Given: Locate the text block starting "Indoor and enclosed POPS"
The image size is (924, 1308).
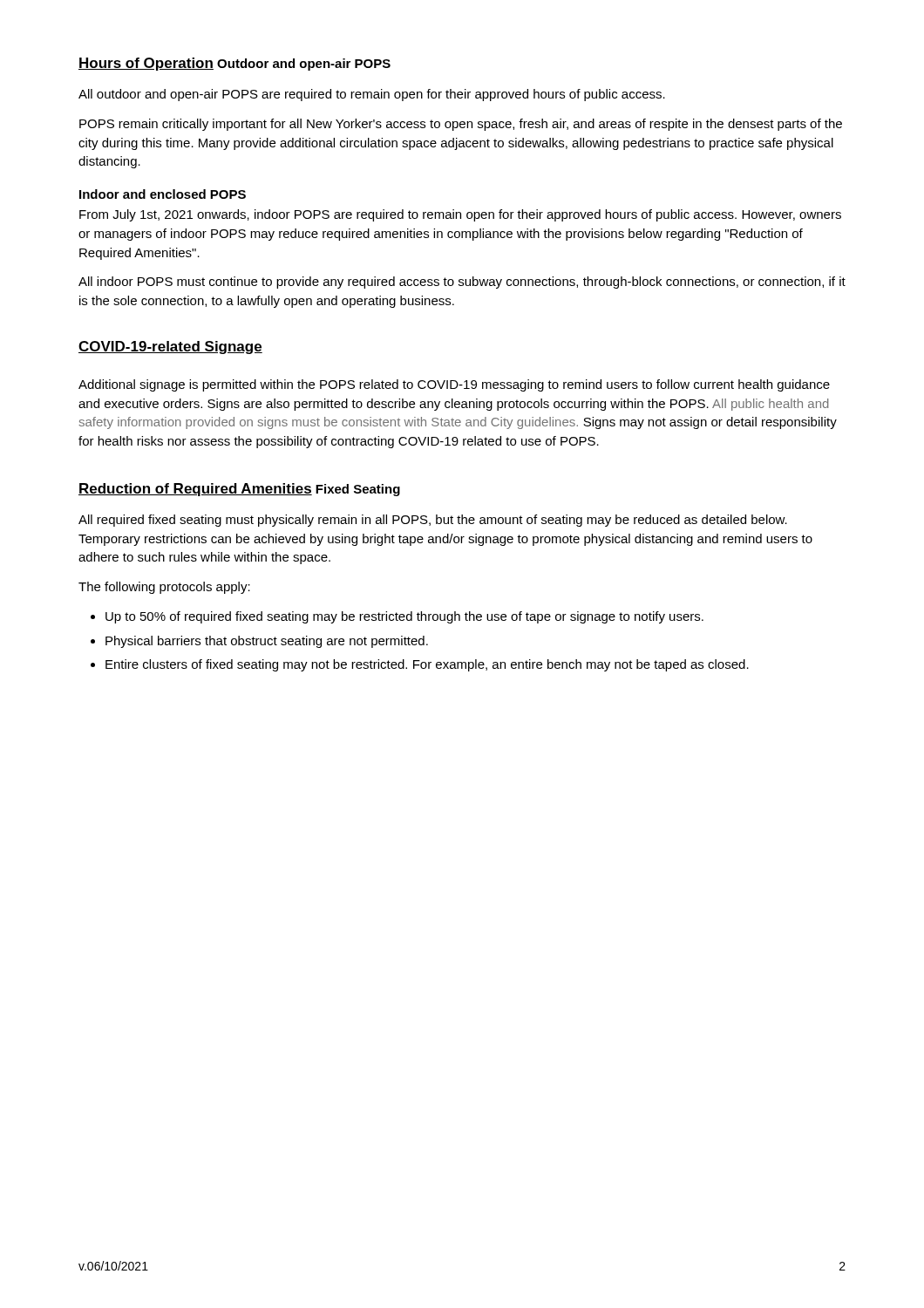Looking at the screenshot, I should pos(162,194).
